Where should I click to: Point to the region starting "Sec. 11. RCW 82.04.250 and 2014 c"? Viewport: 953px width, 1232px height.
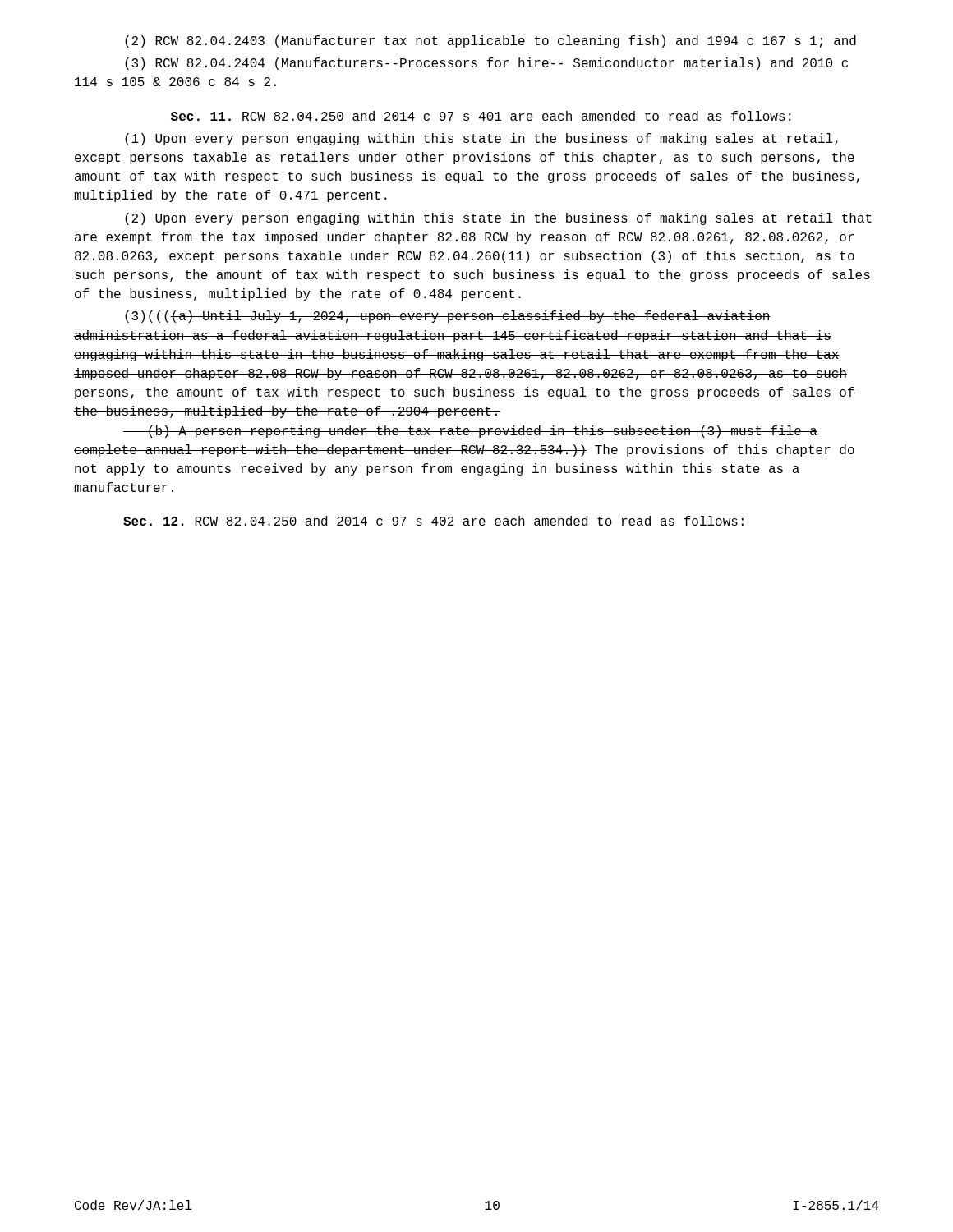[x=476, y=118]
